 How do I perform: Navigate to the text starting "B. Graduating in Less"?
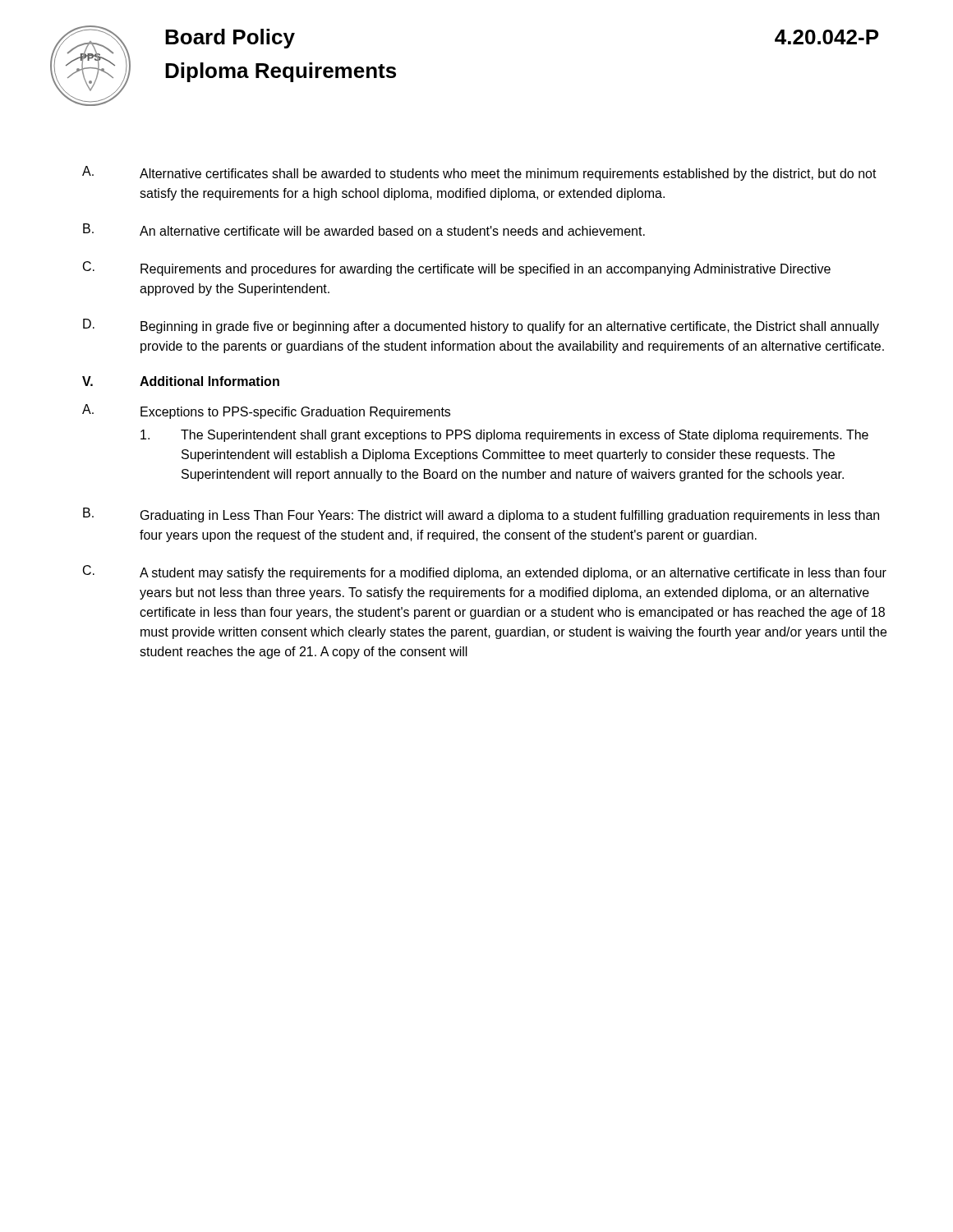click(x=485, y=526)
